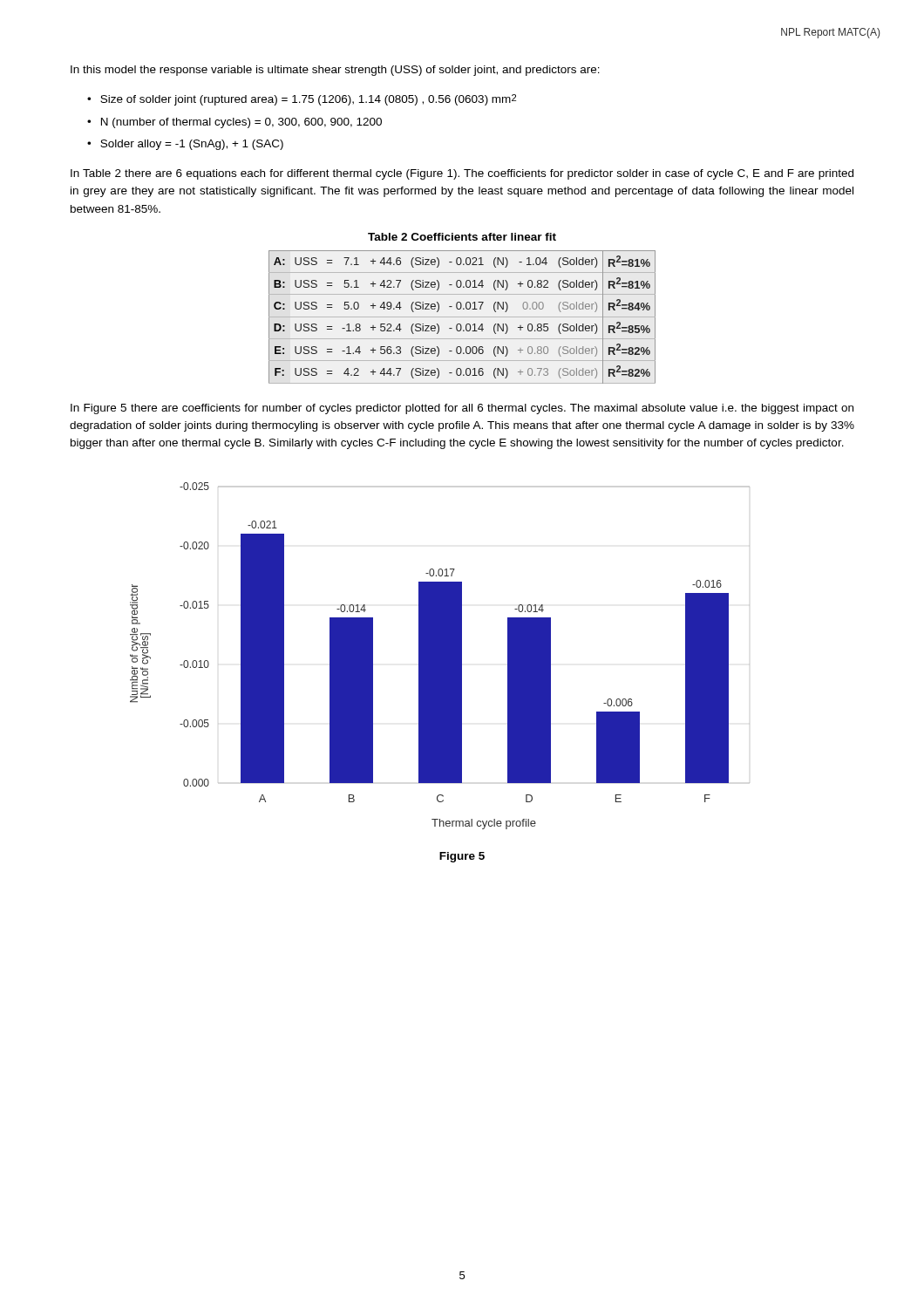924x1308 pixels.
Task: Navigate to the text starting "In Table 2 there are 6"
Action: 462,191
